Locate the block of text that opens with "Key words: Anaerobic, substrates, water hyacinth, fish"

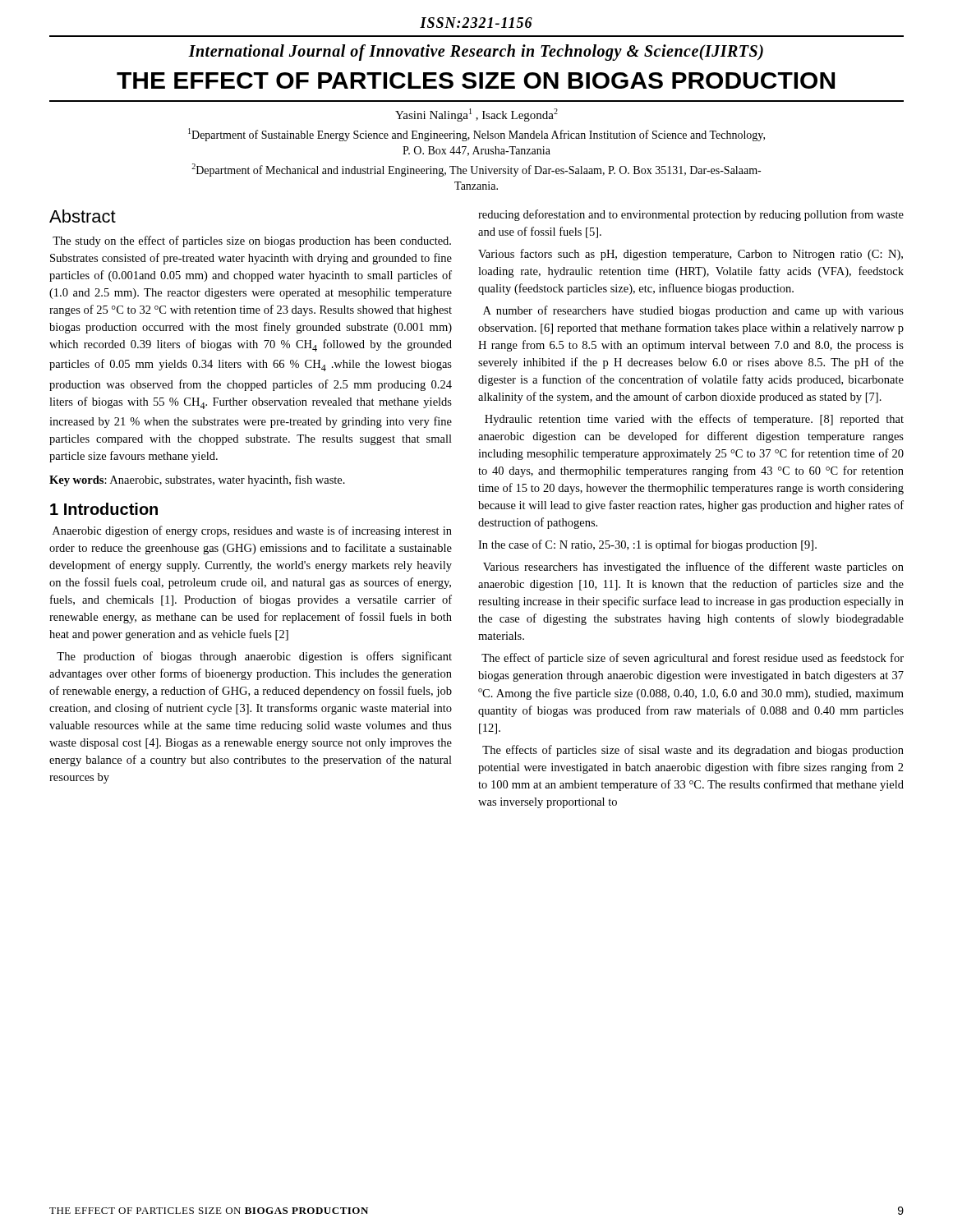(197, 480)
